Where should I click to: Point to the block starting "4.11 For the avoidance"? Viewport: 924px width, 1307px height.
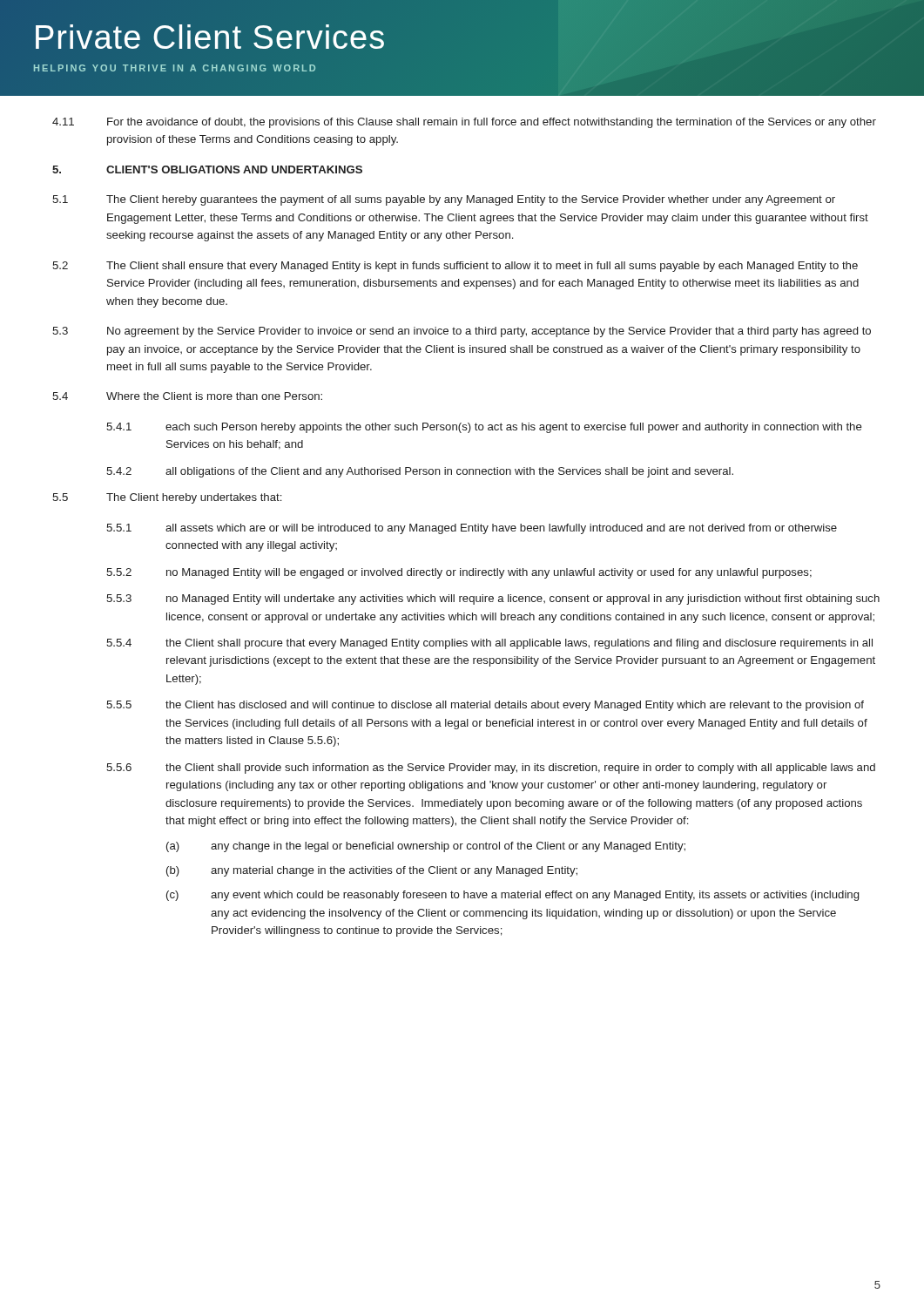[x=466, y=131]
